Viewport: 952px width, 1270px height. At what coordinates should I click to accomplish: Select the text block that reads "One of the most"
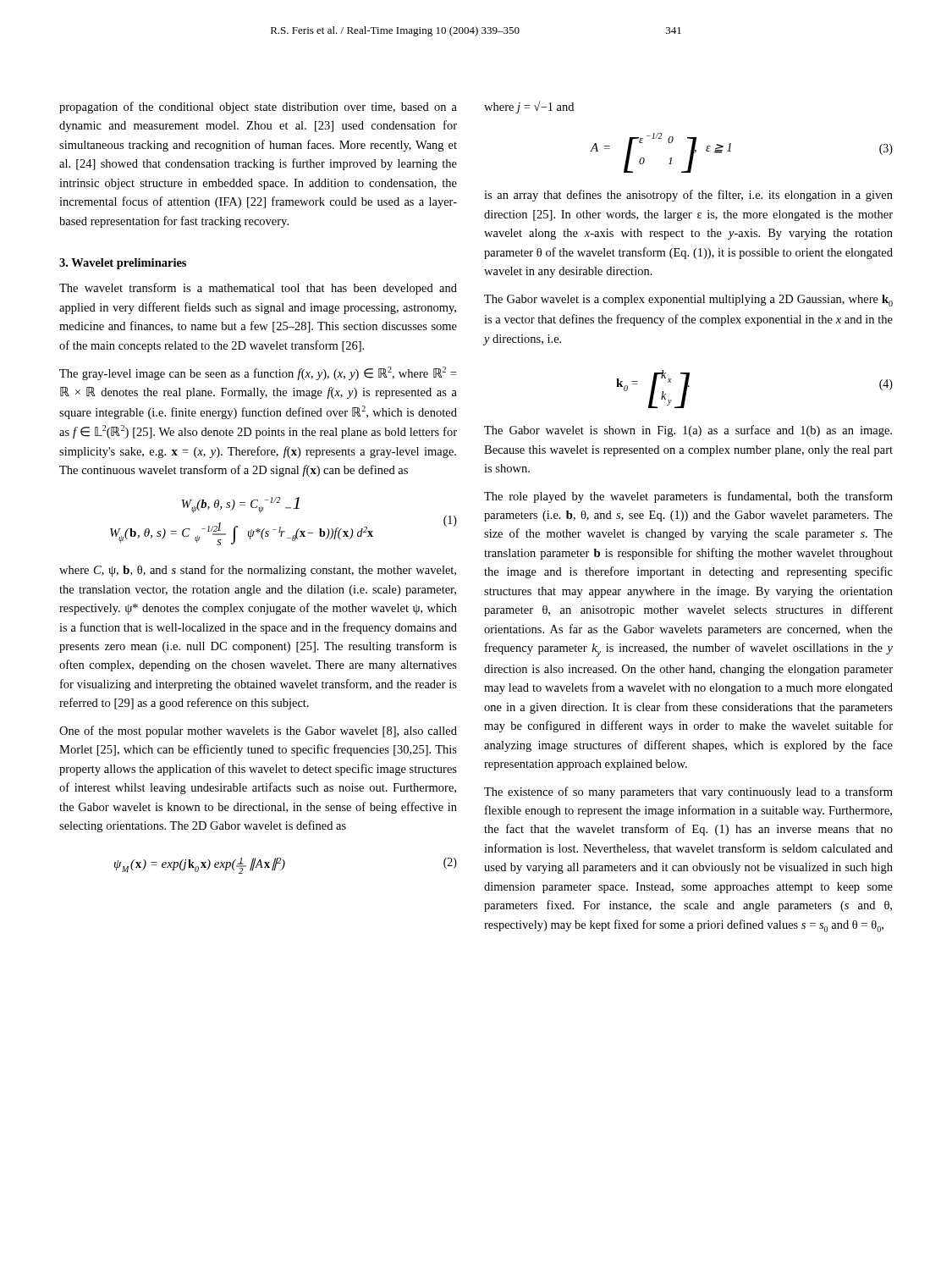258,778
